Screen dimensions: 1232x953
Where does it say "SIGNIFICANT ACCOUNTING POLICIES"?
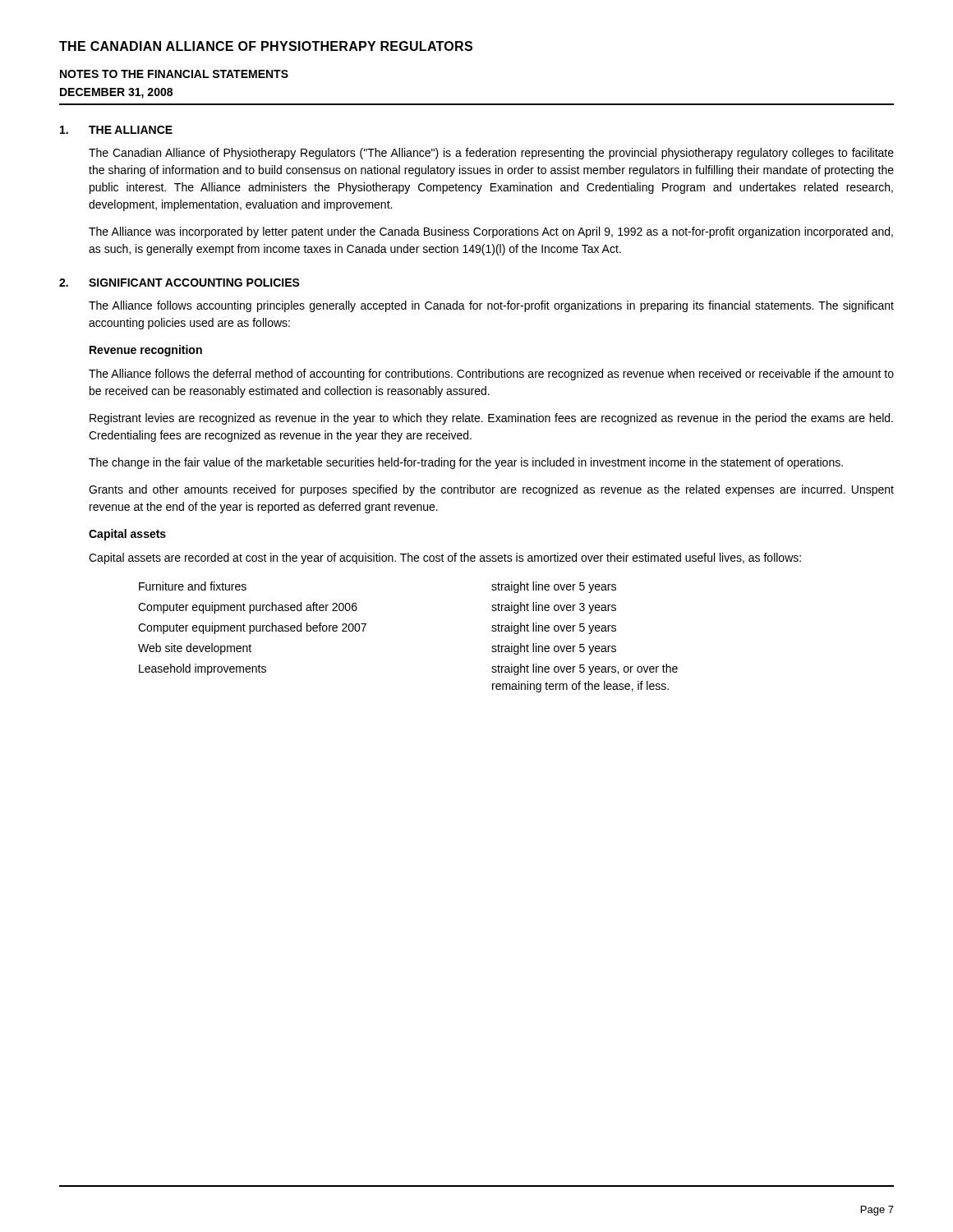pos(194,283)
